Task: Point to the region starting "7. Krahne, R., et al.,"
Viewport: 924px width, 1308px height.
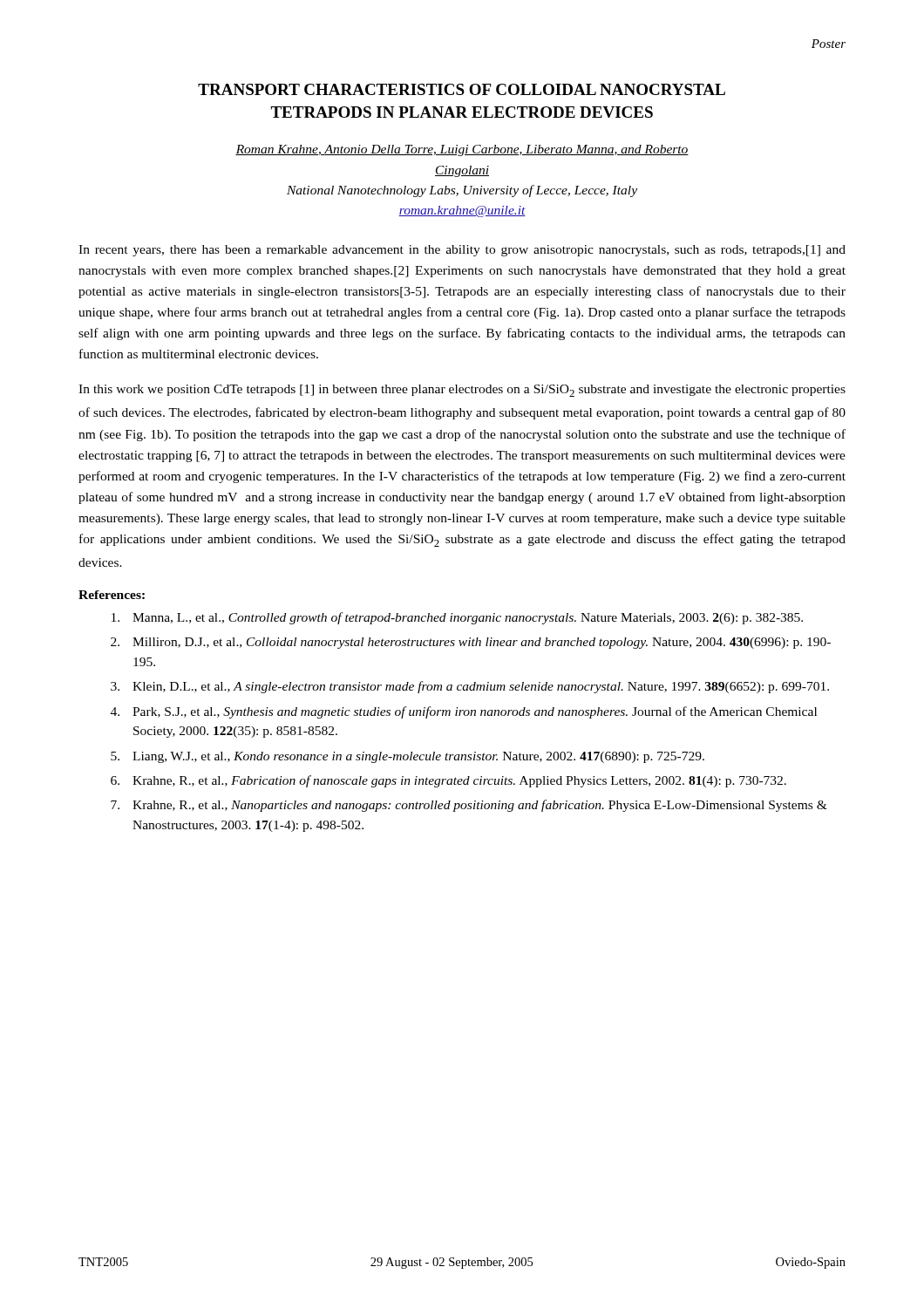Action: pyautogui.click(x=462, y=815)
